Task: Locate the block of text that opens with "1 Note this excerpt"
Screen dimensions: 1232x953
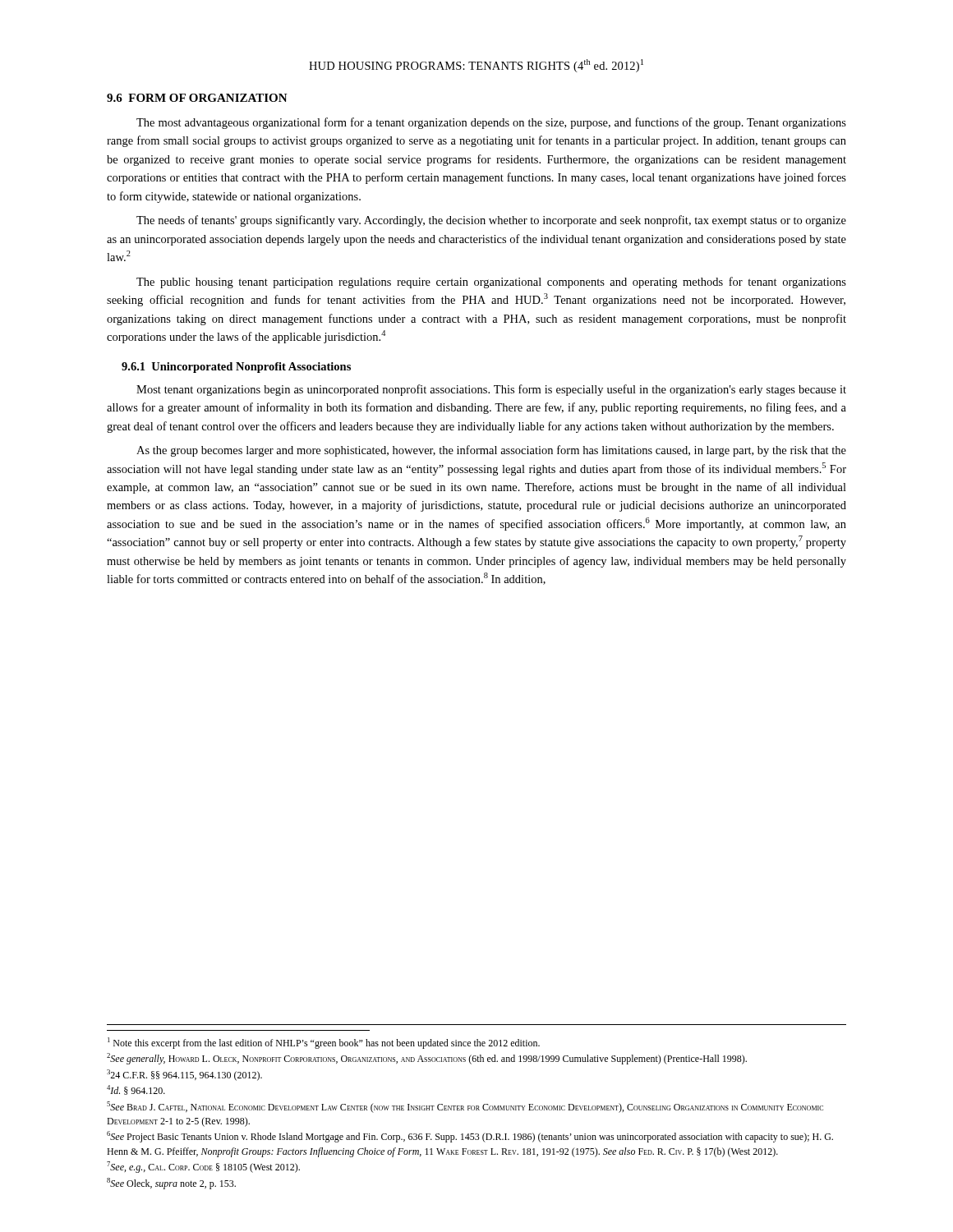Action: [x=323, y=1043]
